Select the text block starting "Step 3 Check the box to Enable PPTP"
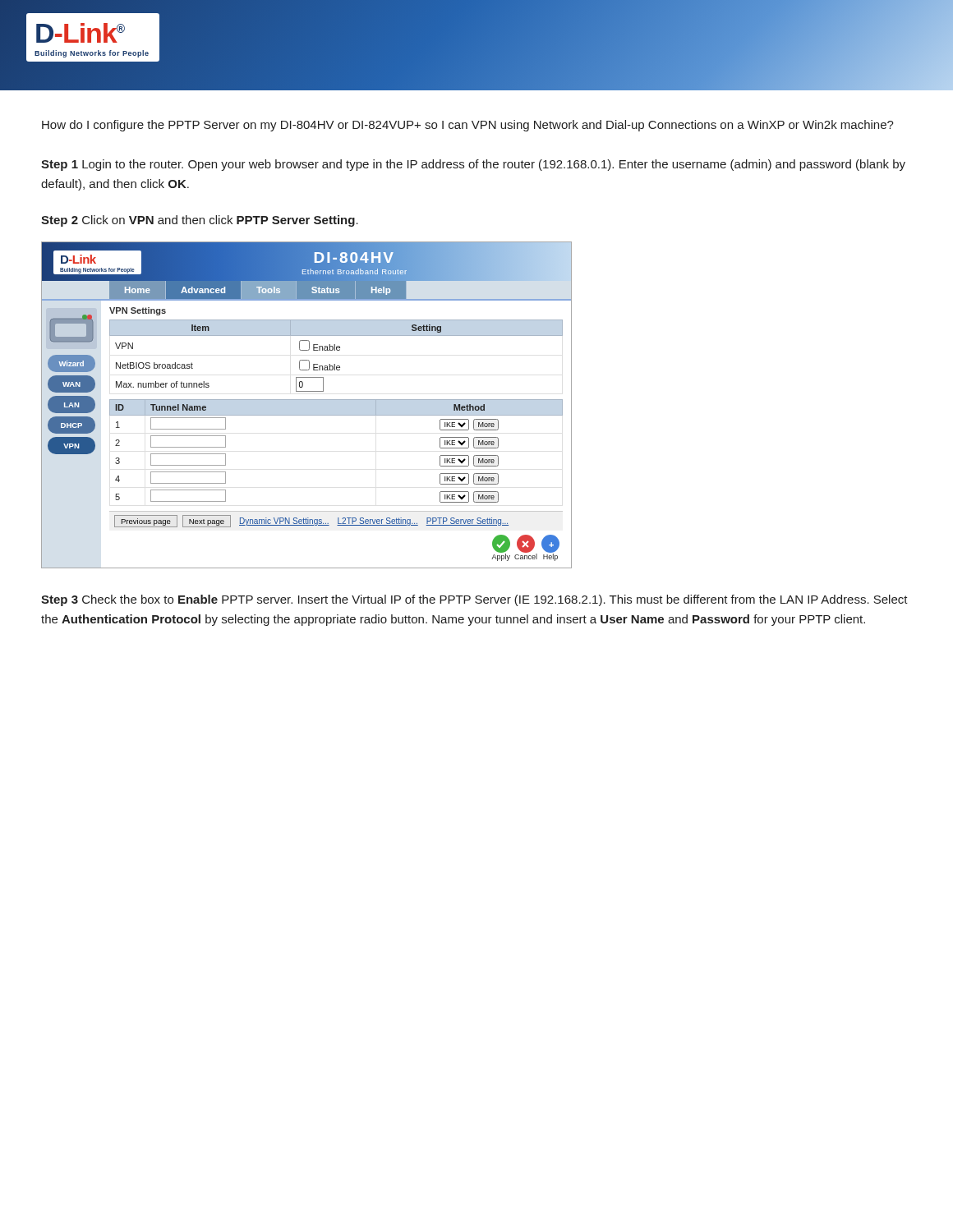 coord(474,609)
